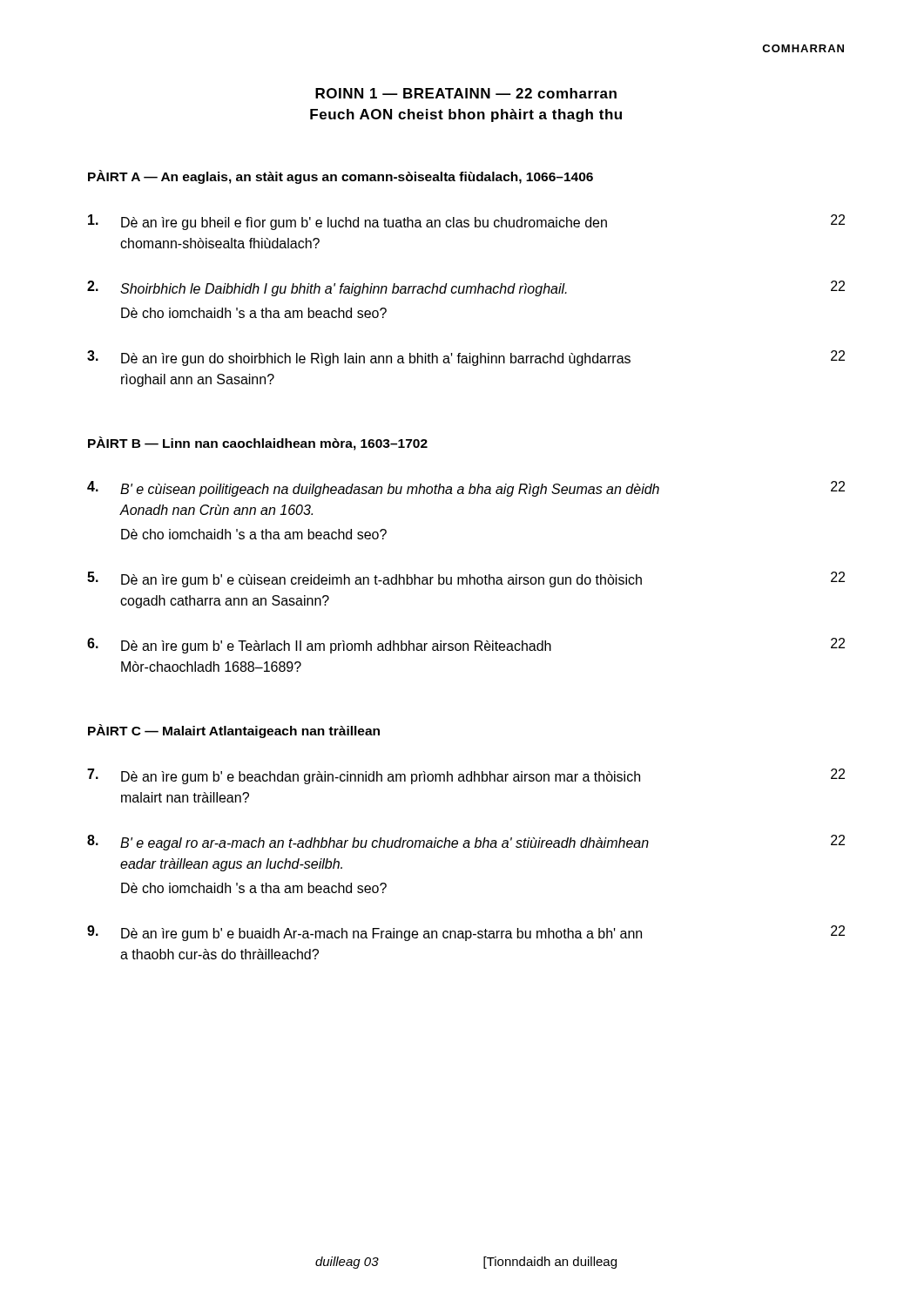The image size is (924, 1307).
Task: Locate the region starting "PÀIRT B — Linn nan"
Action: click(x=257, y=443)
